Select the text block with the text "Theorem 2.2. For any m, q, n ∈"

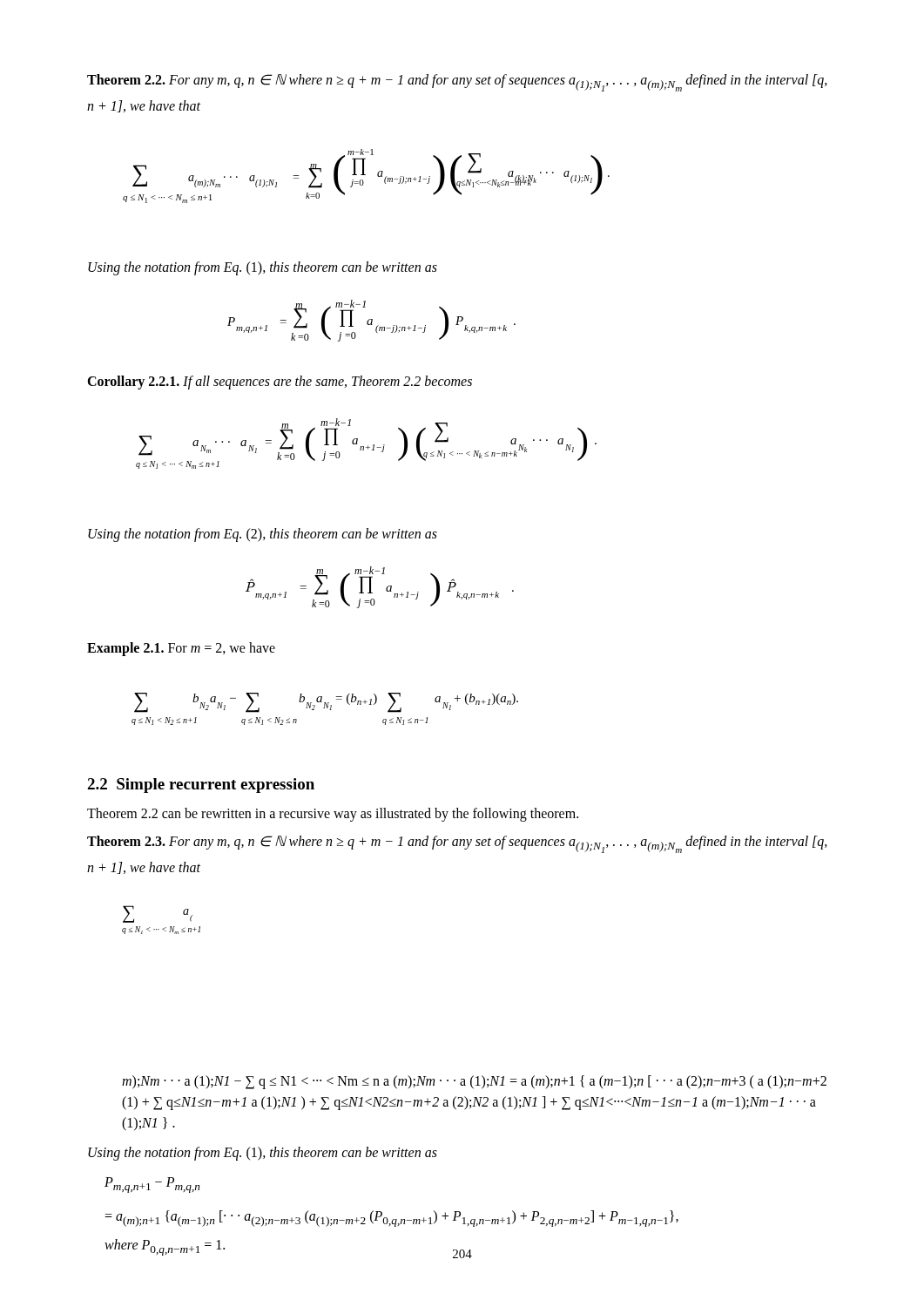(x=457, y=93)
